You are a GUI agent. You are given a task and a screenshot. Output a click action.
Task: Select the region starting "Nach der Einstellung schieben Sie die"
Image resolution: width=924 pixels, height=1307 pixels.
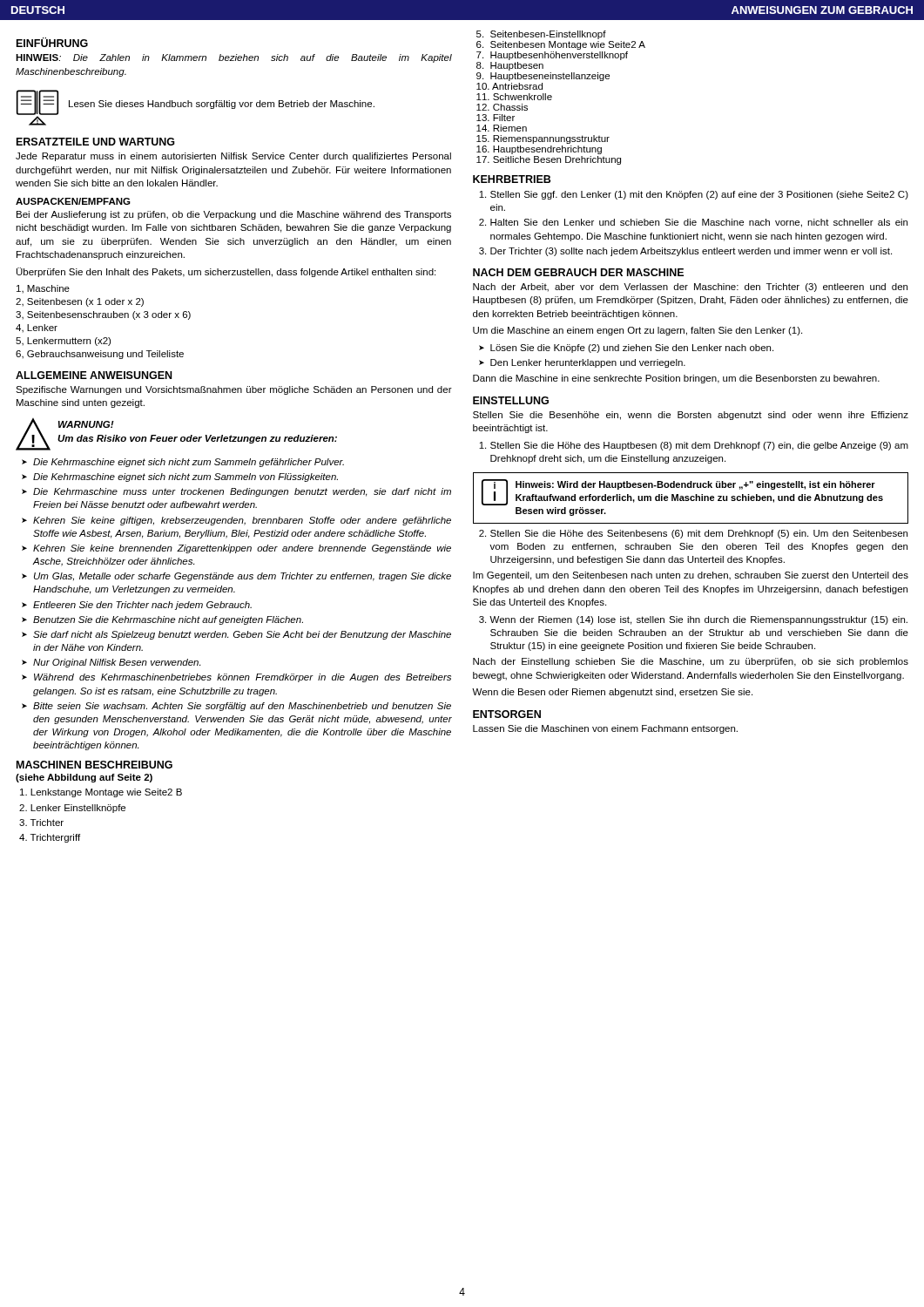pyautogui.click(x=690, y=677)
